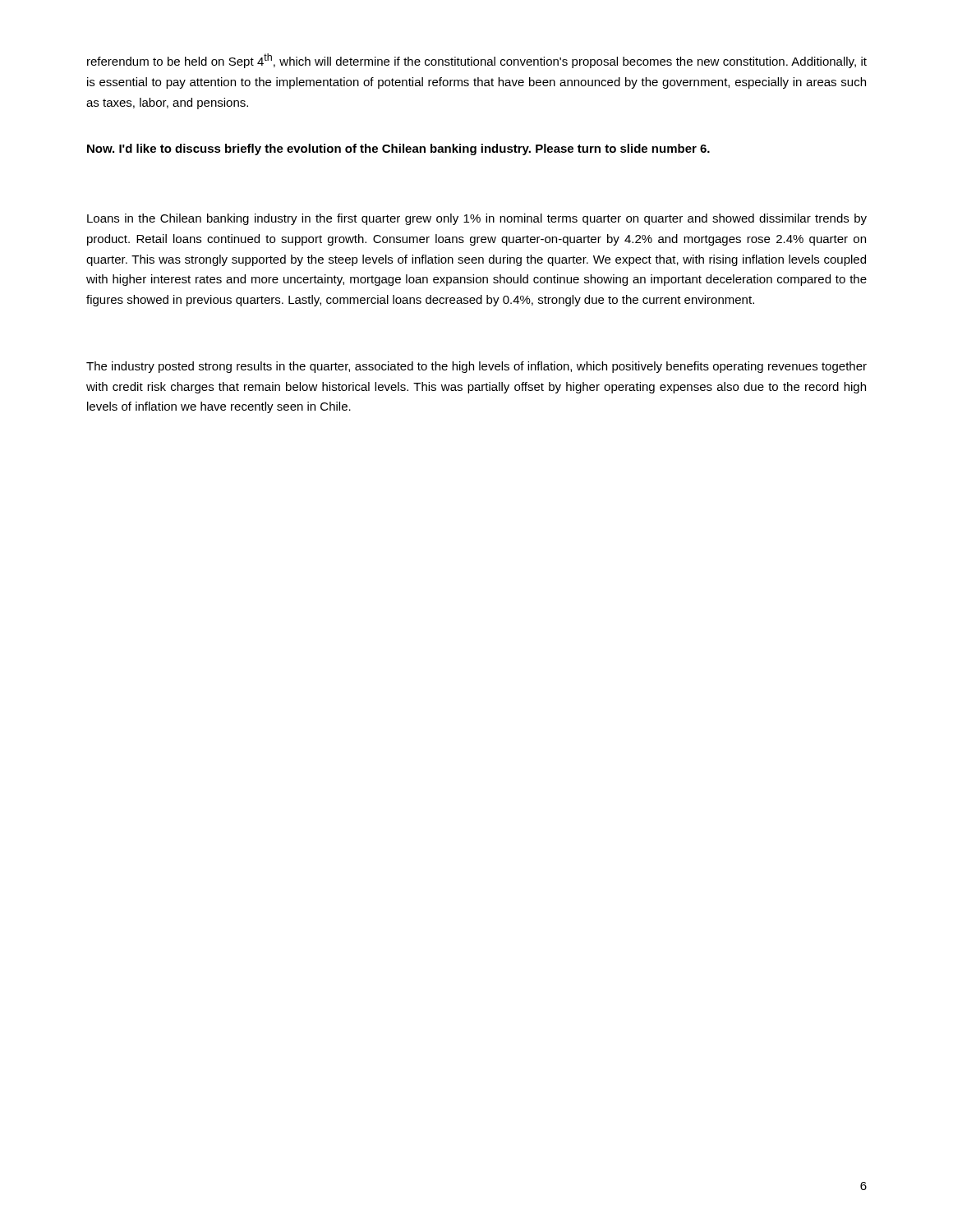Screen dimensions: 1232x953
Task: Locate the text starting "referendum to be held"
Action: (476, 80)
